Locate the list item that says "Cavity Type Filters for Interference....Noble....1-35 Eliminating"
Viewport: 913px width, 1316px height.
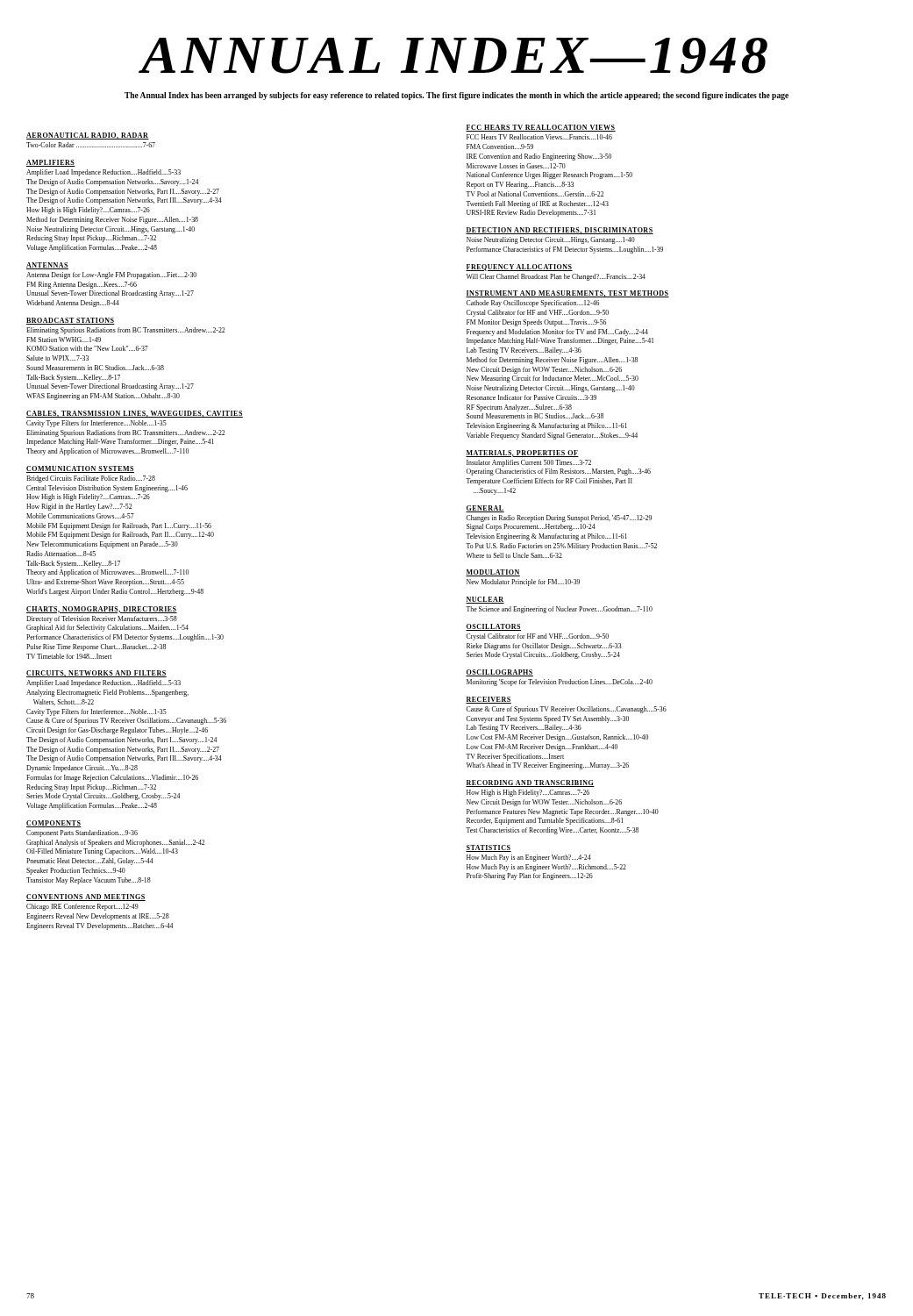click(x=96, y=424)
